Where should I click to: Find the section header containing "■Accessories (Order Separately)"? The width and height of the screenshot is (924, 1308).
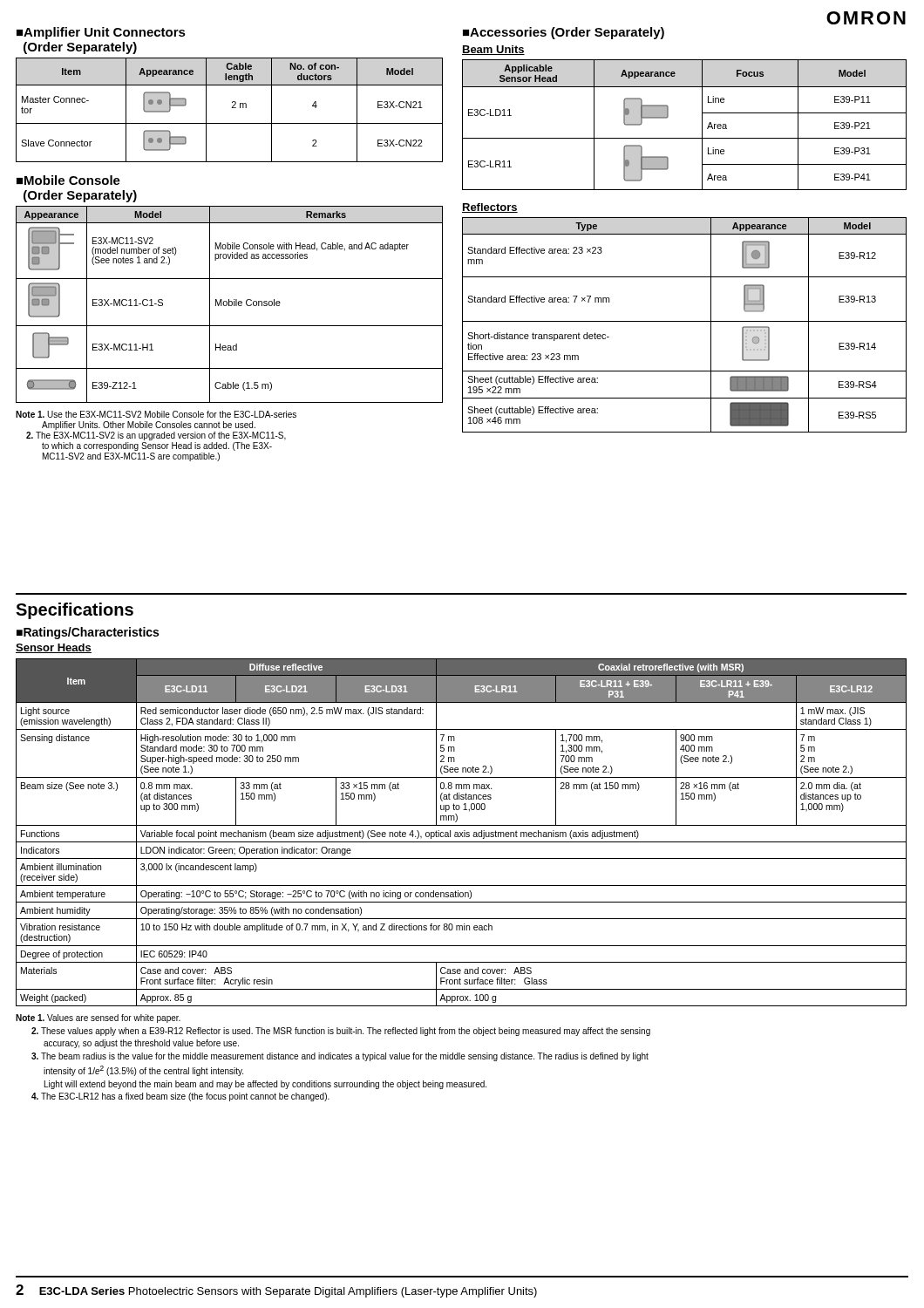tap(563, 32)
